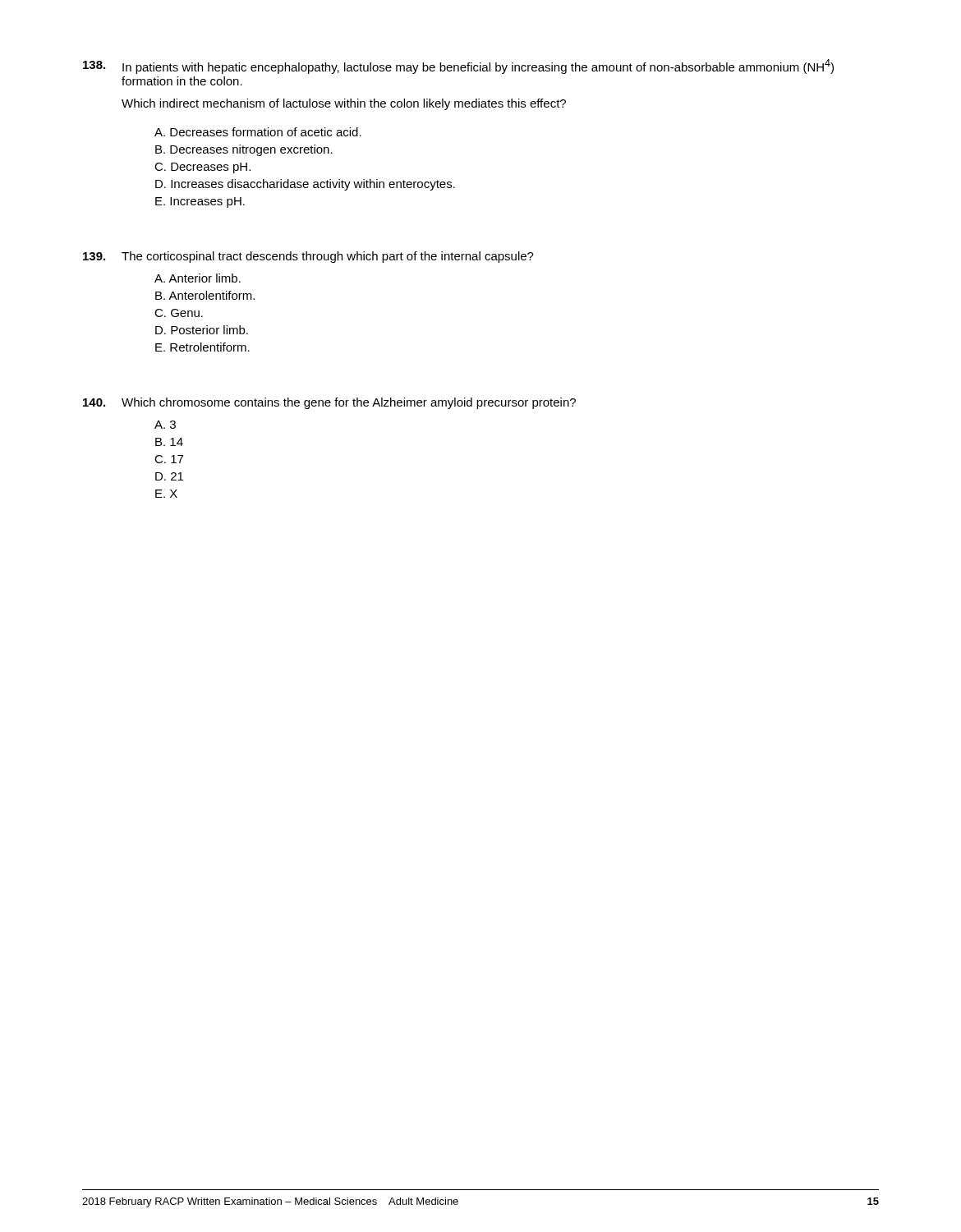
Task: Locate the text starting "In patients with"
Action: tap(480, 73)
